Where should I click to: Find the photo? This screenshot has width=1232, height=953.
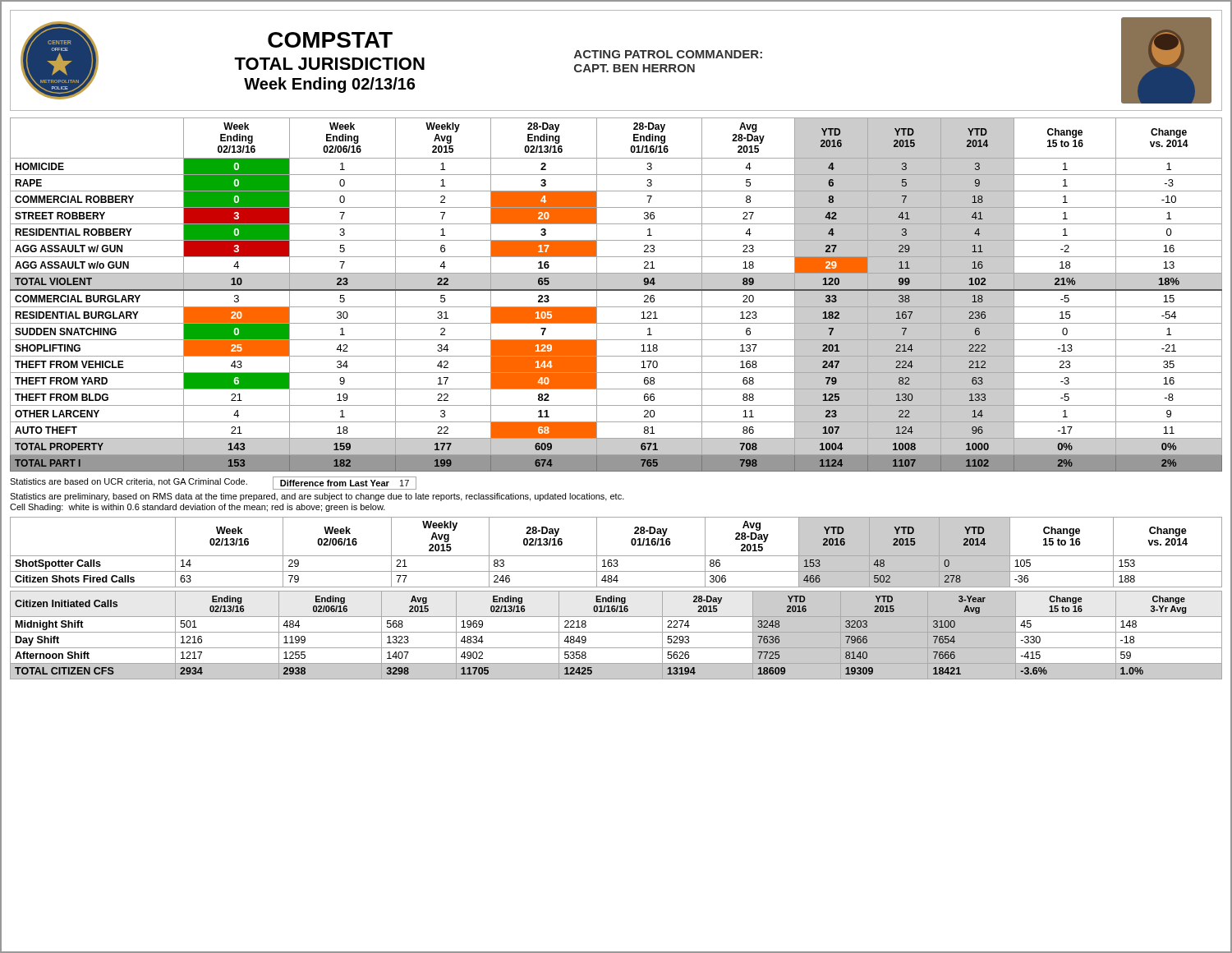[1166, 60]
